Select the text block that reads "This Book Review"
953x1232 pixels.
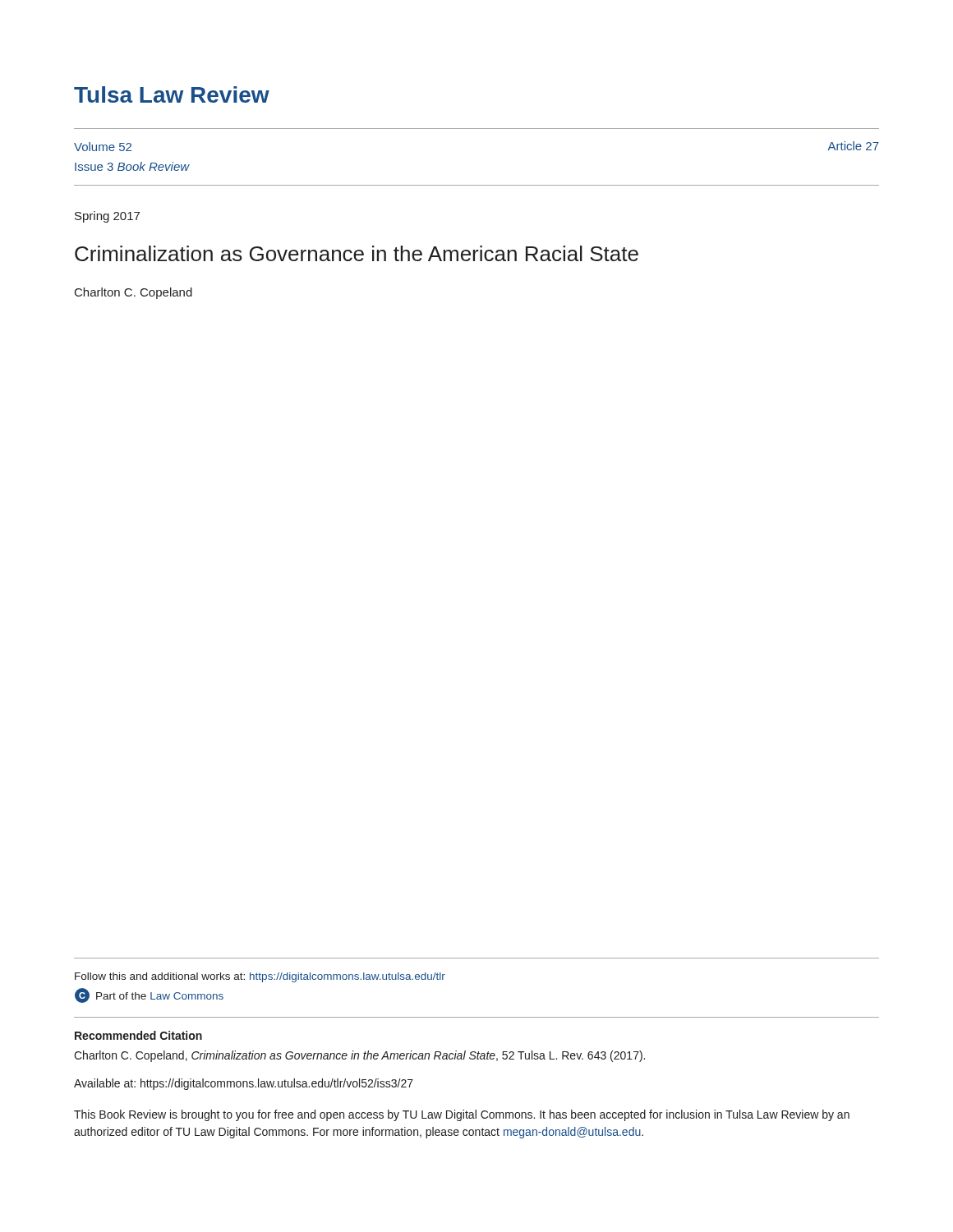(x=462, y=1123)
